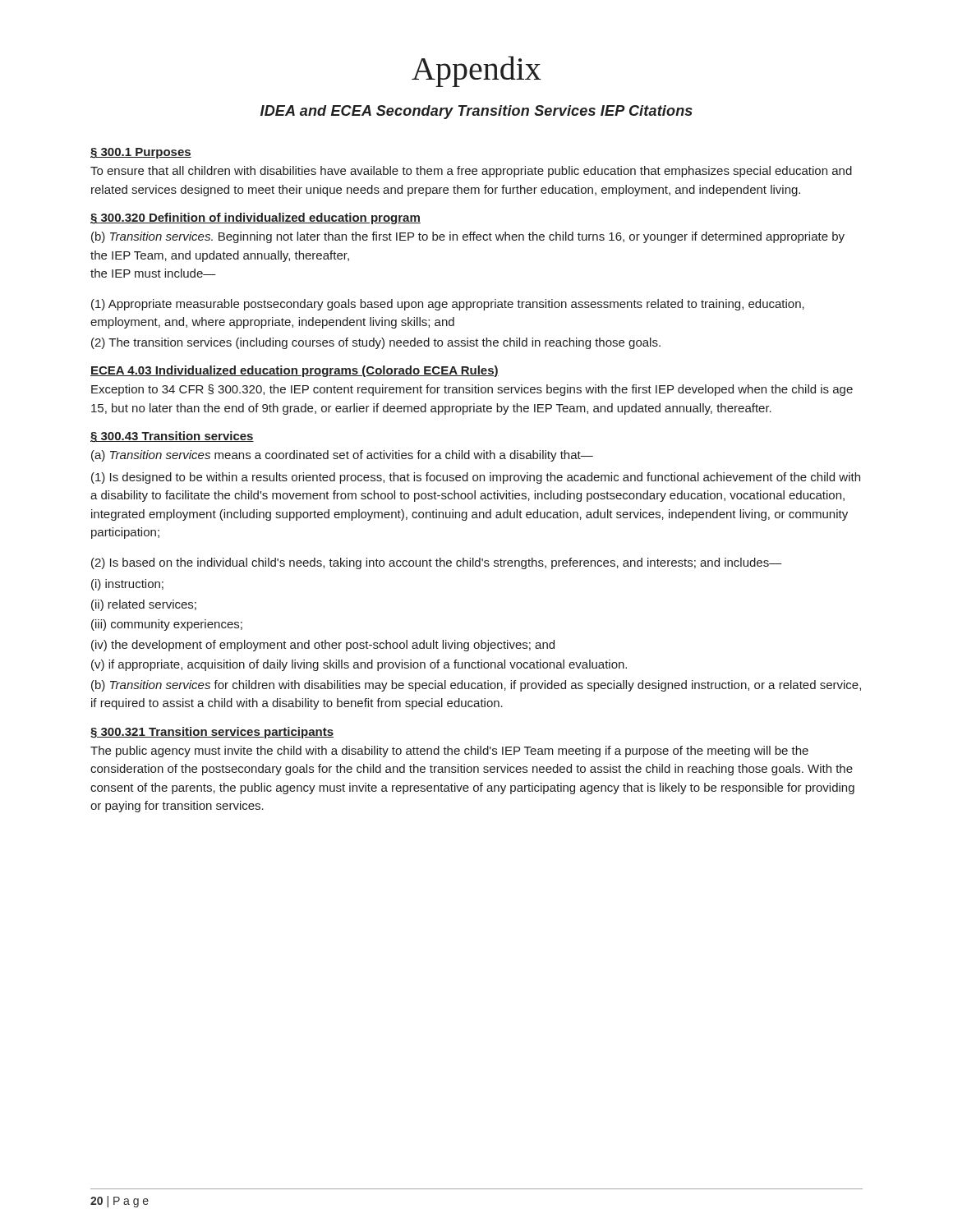Point to the text block starting "(2) The transition services (including"
This screenshot has width=953, height=1232.
click(476, 342)
